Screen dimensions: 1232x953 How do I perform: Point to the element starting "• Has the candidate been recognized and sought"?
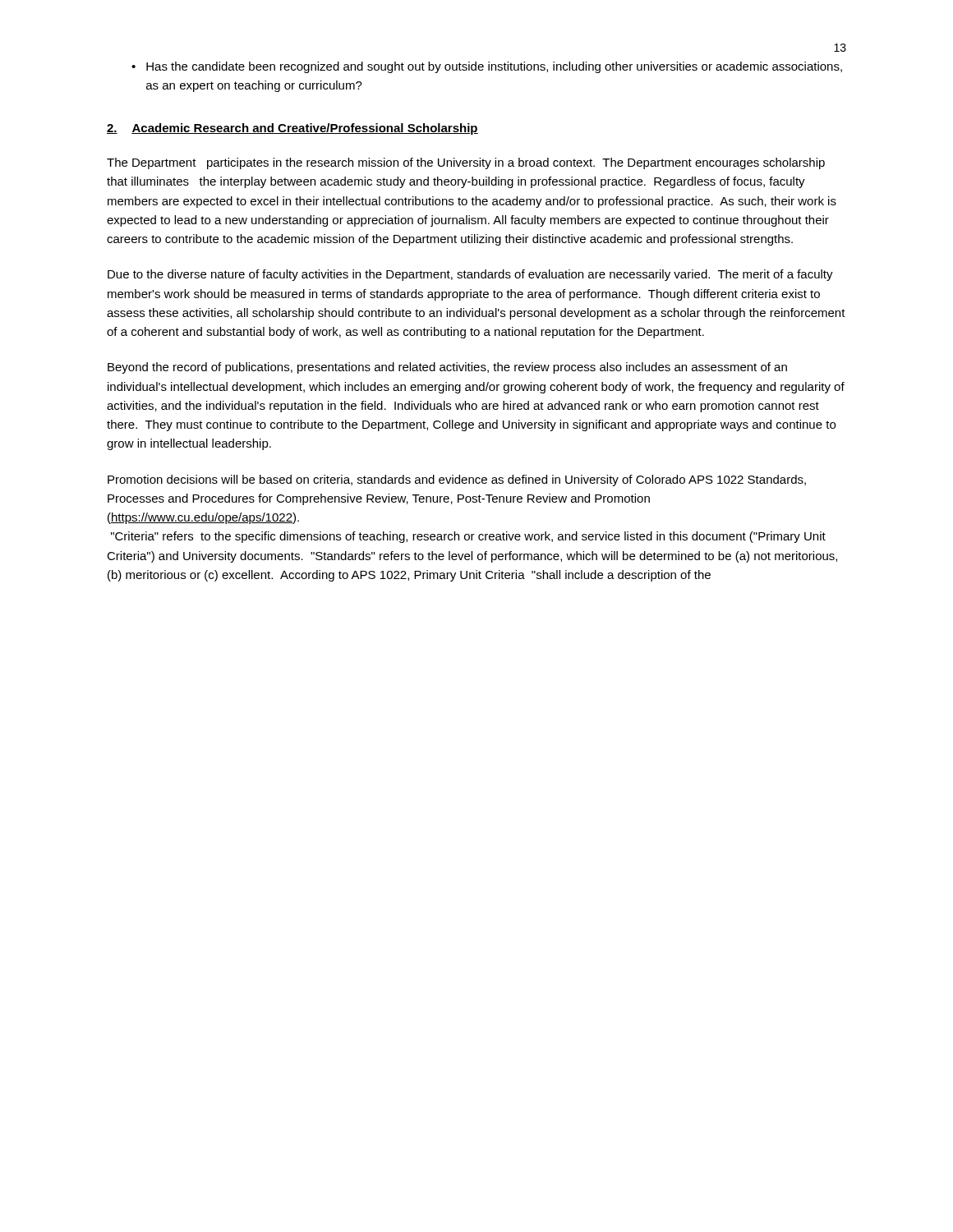pos(489,76)
